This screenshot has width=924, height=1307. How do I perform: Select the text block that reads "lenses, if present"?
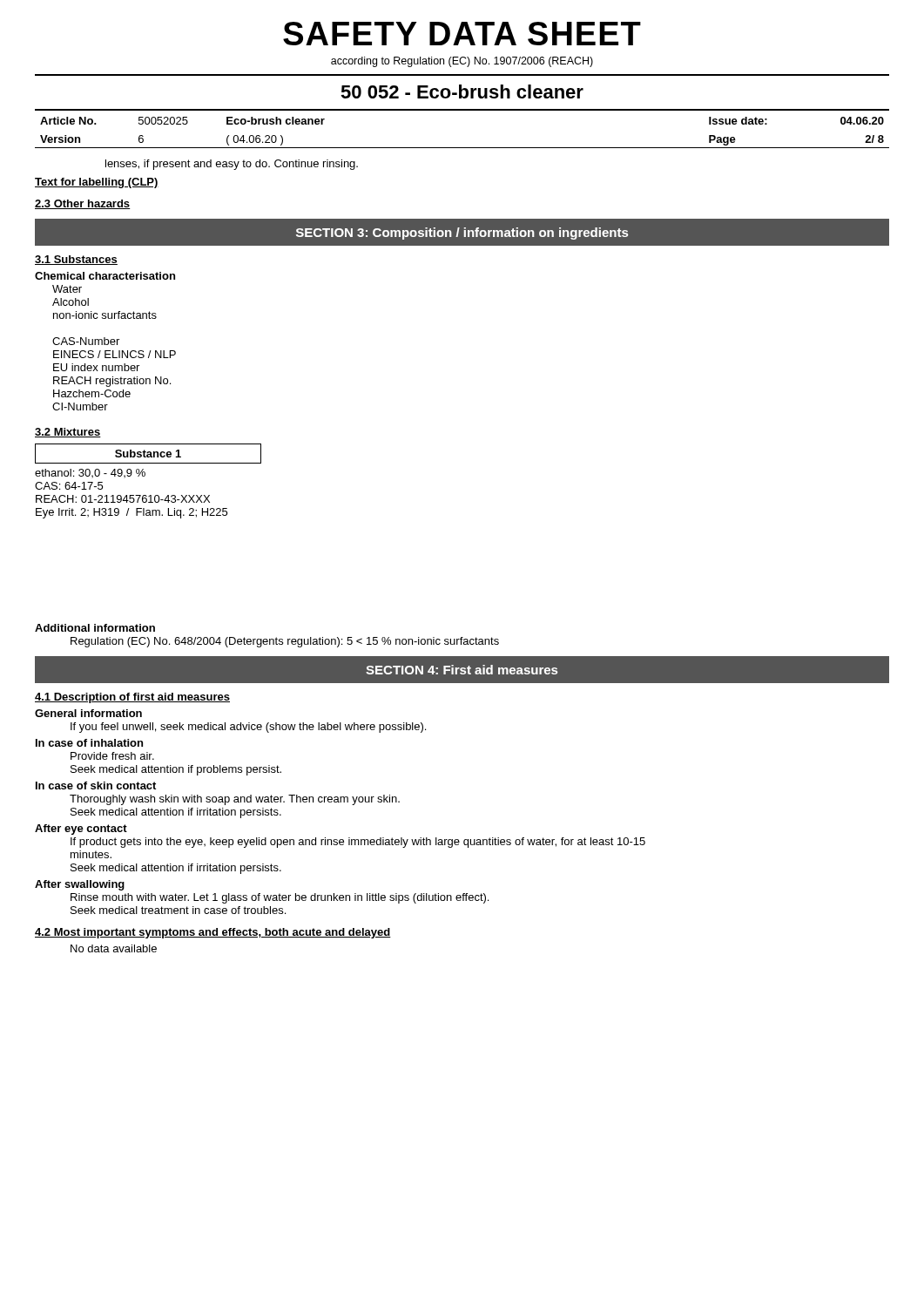232,163
